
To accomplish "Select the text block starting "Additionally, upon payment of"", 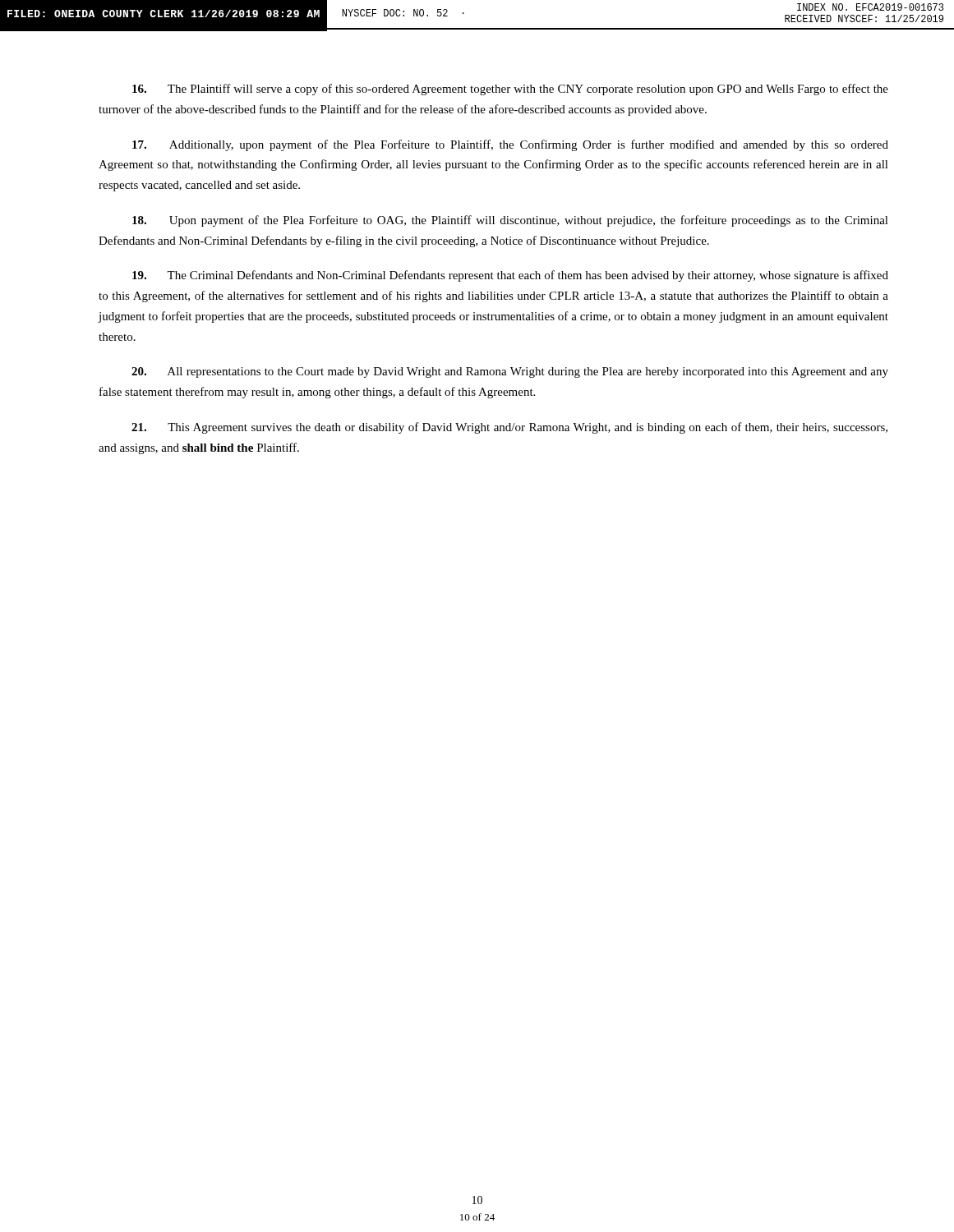I will (x=493, y=163).
